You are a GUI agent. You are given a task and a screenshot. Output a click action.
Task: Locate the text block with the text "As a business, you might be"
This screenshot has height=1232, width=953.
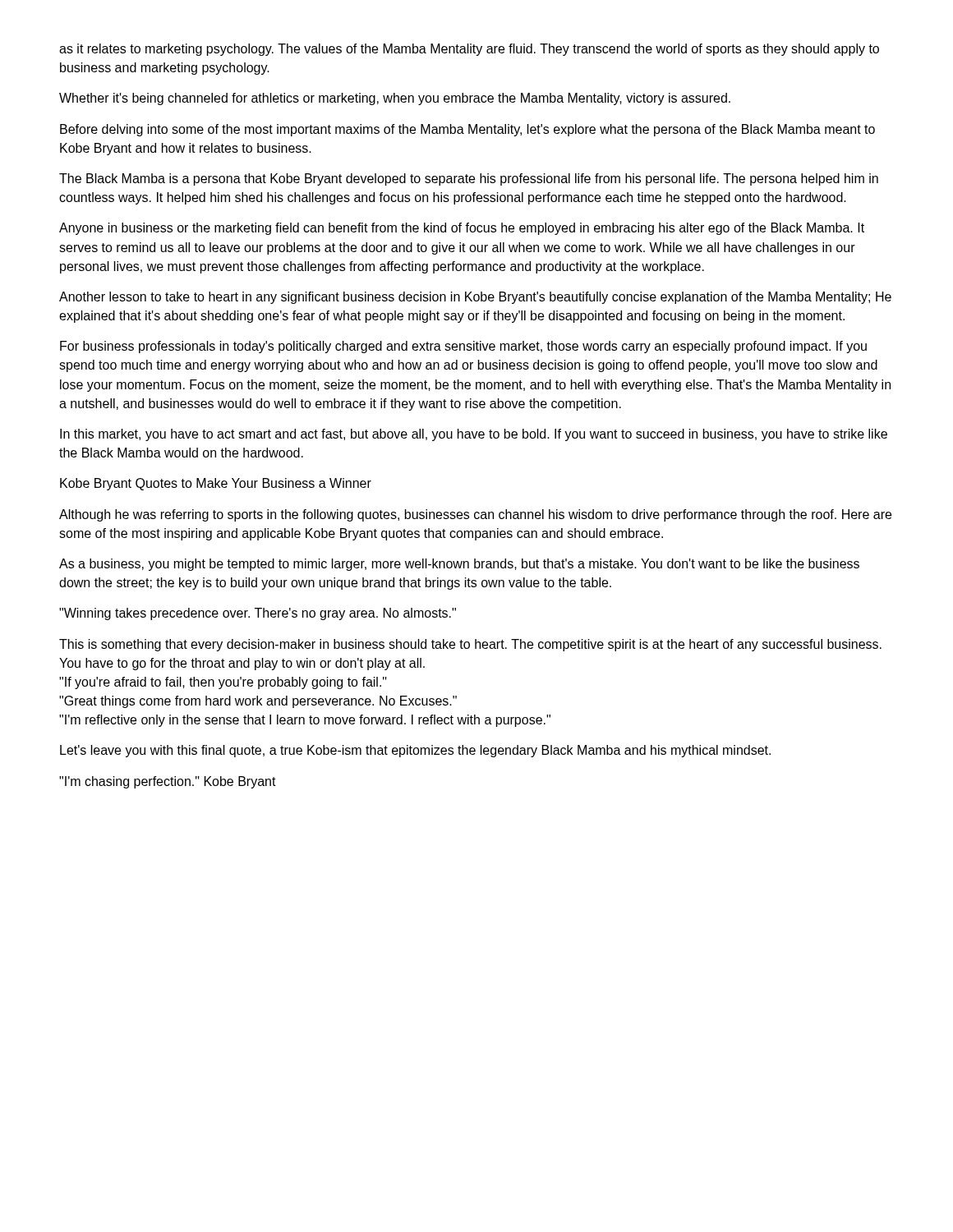[x=460, y=573]
